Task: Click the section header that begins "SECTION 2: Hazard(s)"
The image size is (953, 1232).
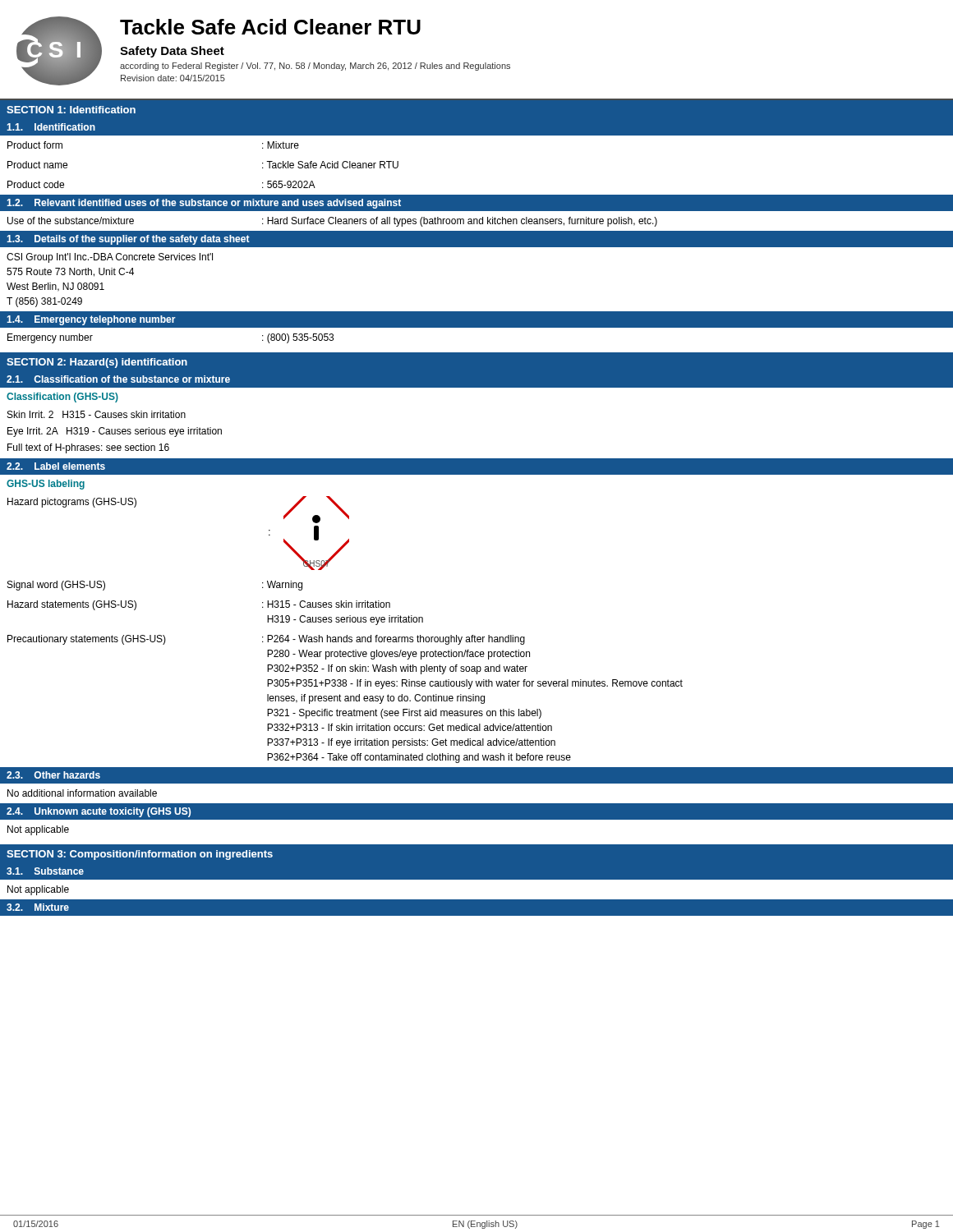Action: click(x=97, y=362)
